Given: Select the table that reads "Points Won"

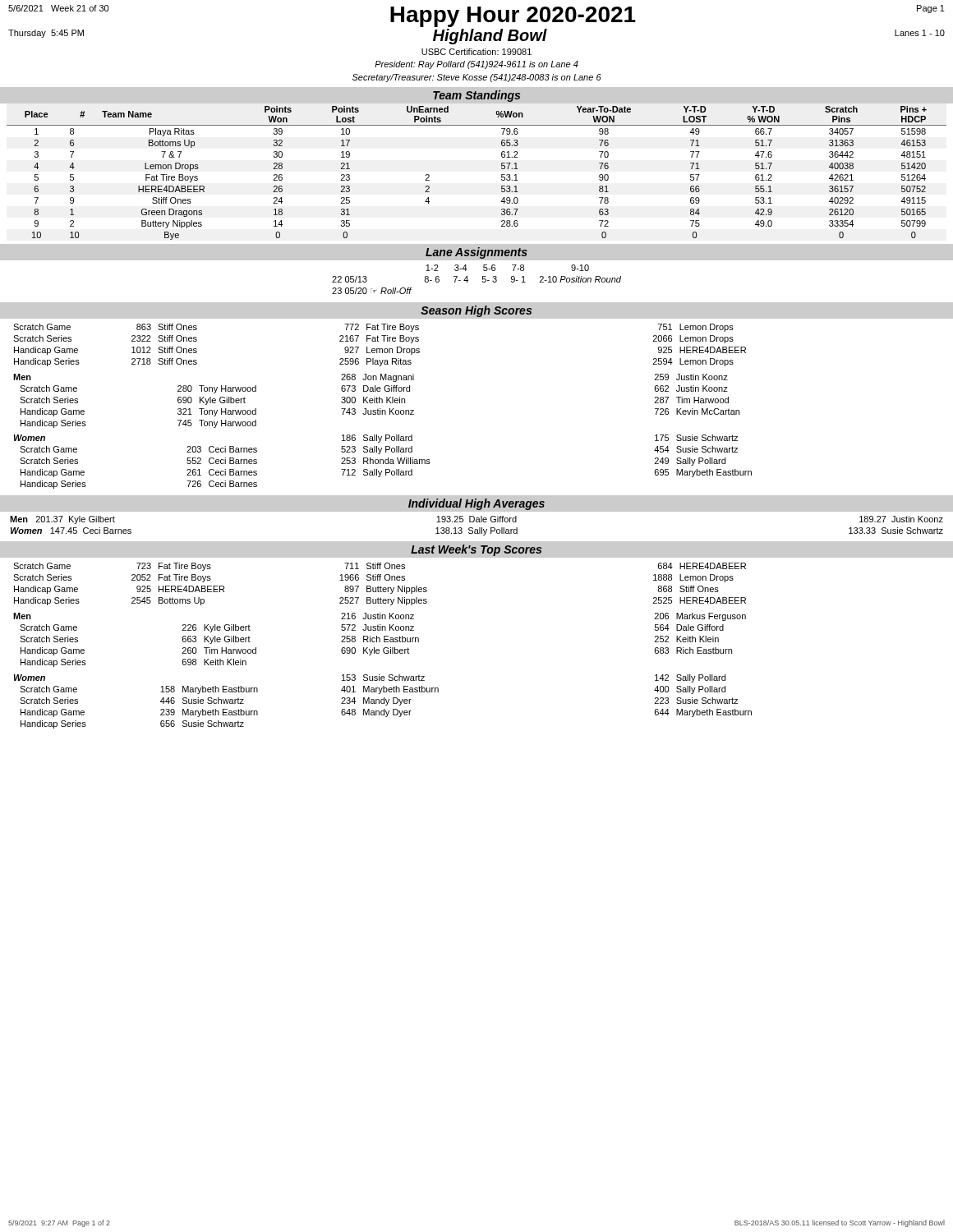Looking at the screenshot, I should [476, 172].
